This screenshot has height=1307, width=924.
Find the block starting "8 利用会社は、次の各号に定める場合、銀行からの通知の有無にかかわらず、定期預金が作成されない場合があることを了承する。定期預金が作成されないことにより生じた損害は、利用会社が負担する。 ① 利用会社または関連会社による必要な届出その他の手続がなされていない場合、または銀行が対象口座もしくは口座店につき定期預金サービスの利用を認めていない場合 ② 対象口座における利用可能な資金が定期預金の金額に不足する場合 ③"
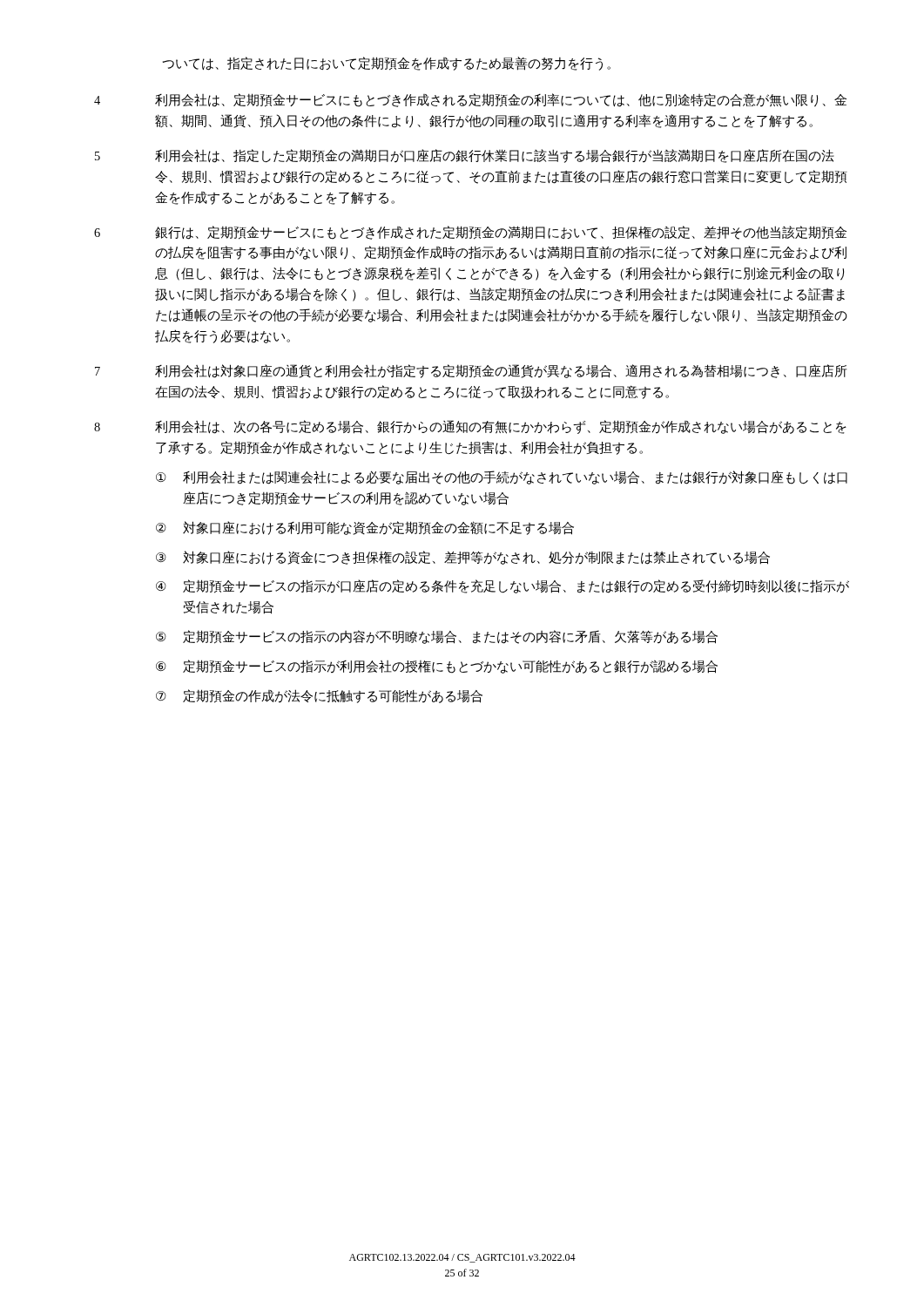tap(474, 567)
